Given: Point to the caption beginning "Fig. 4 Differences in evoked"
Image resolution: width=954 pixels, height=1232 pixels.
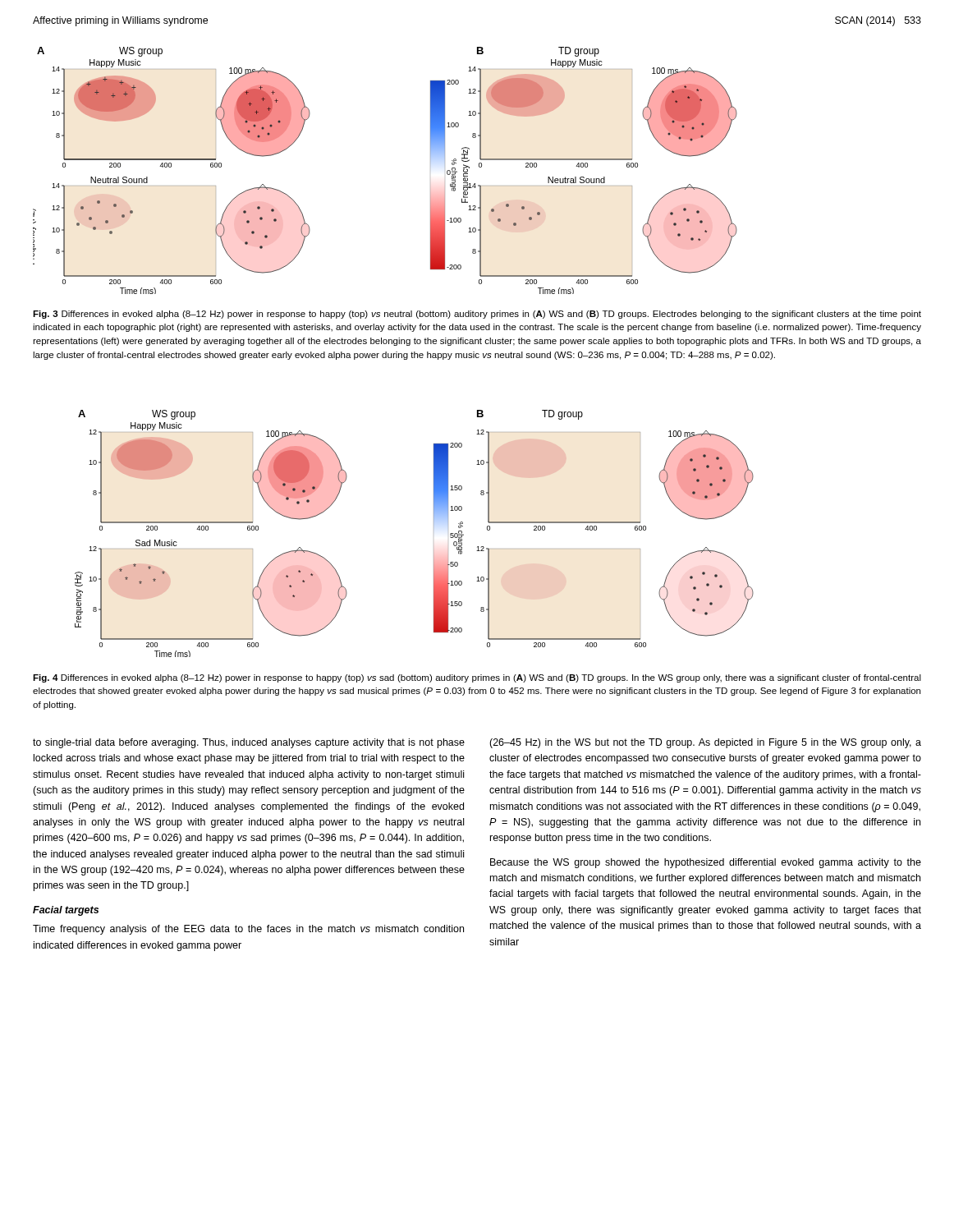Looking at the screenshot, I should (477, 691).
